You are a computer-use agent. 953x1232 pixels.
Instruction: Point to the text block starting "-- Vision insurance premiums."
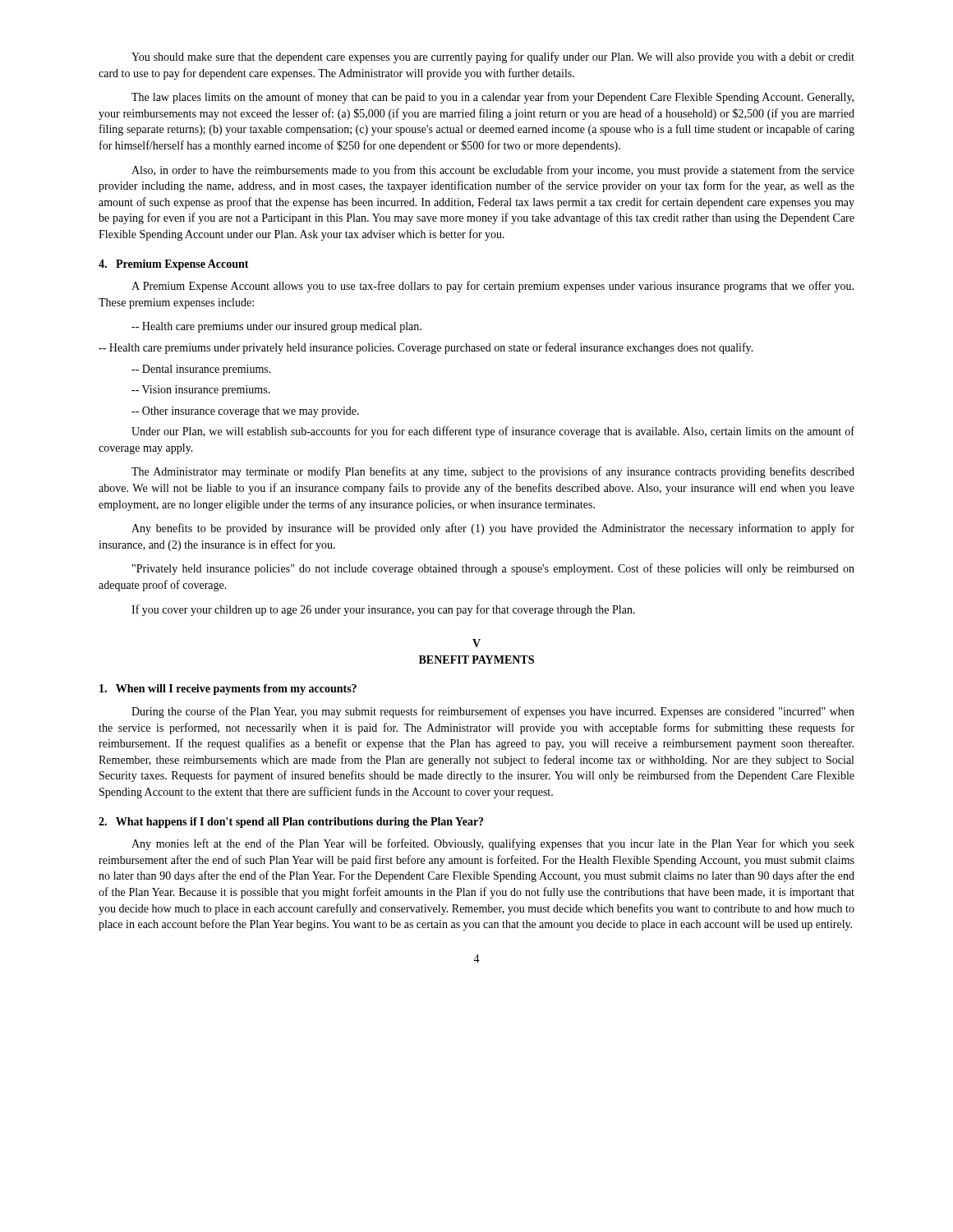(x=201, y=390)
